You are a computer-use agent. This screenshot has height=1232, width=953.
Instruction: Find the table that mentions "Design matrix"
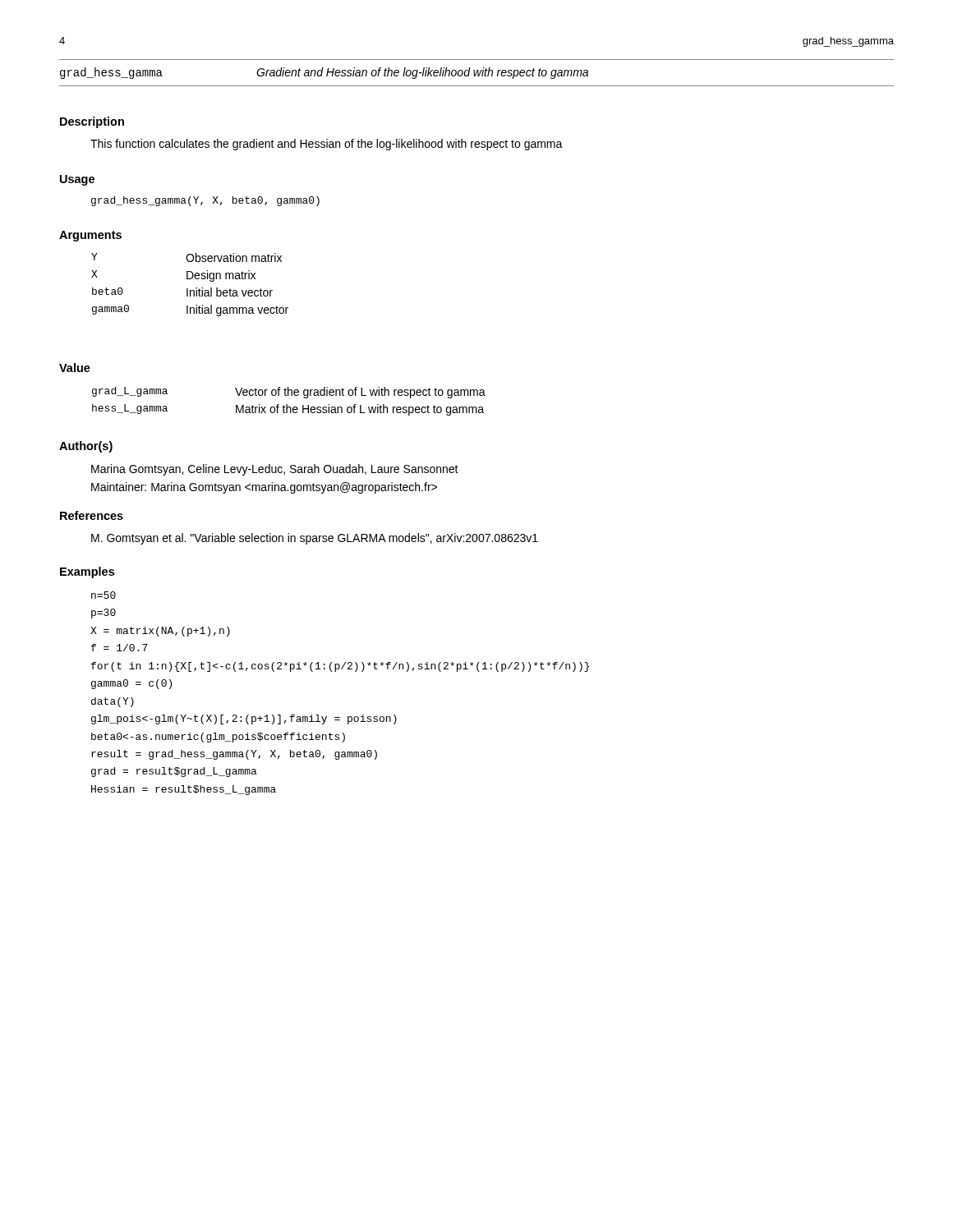[190, 285]
